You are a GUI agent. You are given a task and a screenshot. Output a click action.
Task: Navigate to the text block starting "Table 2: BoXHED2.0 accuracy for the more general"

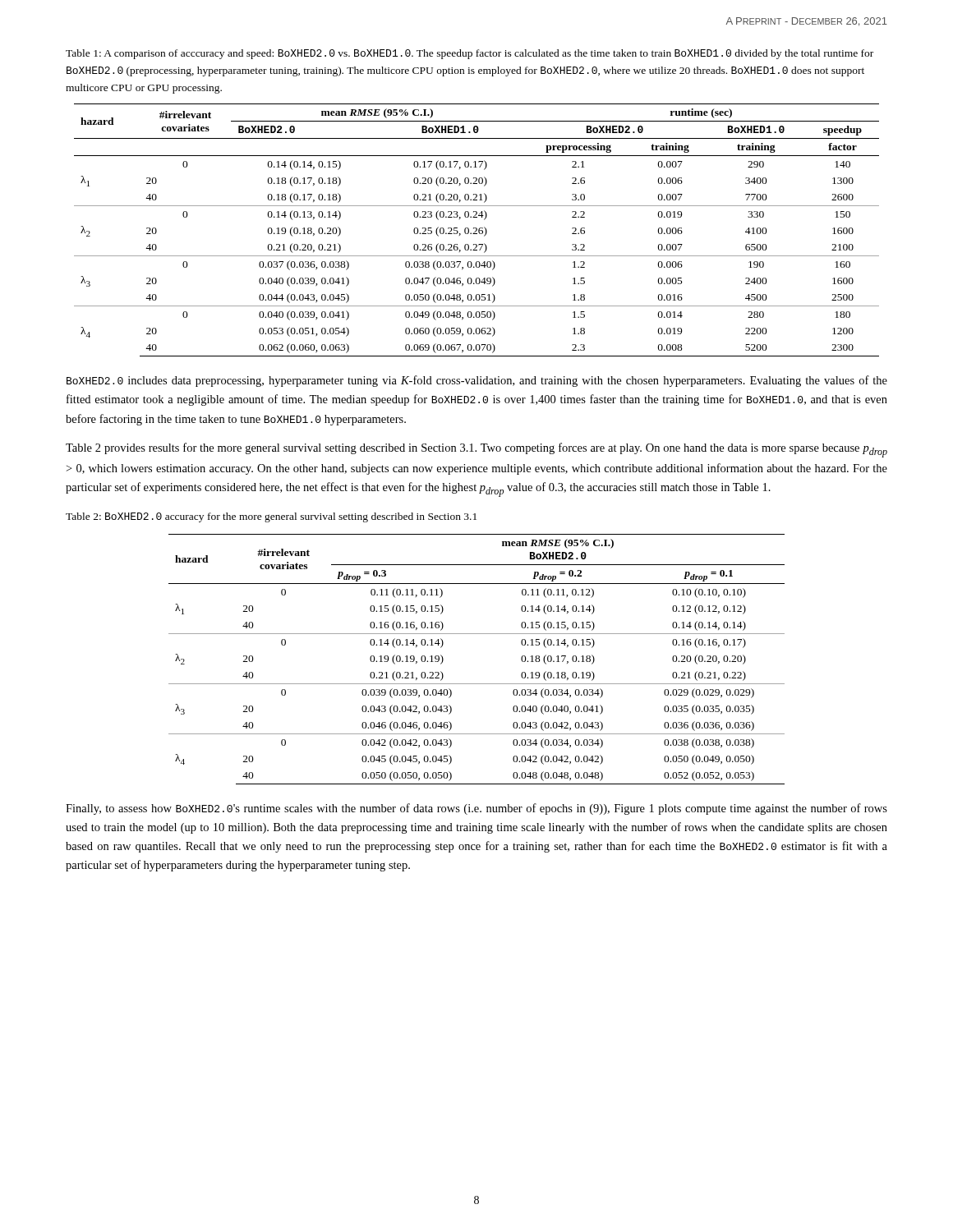coord(272,517)
